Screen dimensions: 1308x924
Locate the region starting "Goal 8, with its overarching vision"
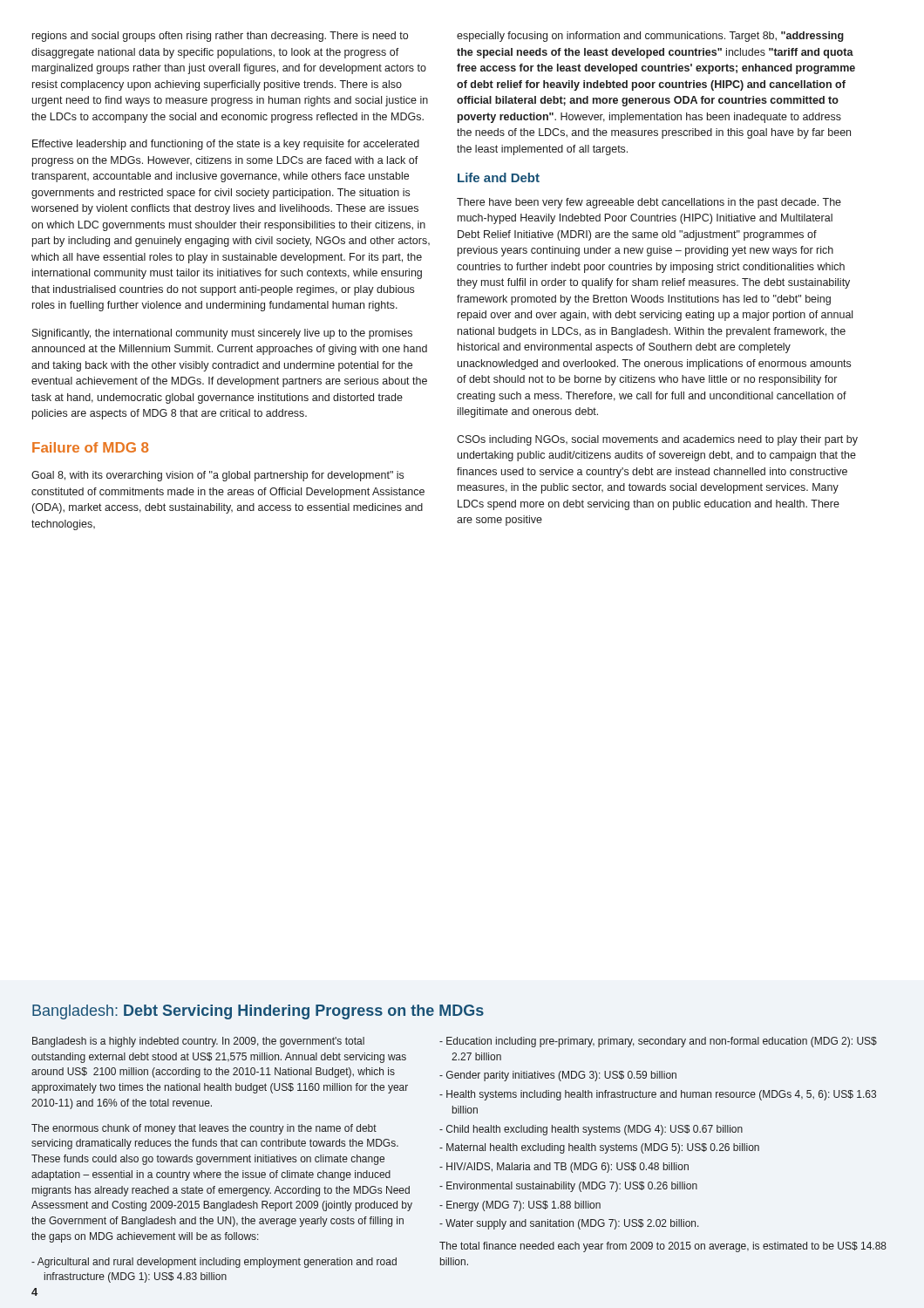point(228,500)
